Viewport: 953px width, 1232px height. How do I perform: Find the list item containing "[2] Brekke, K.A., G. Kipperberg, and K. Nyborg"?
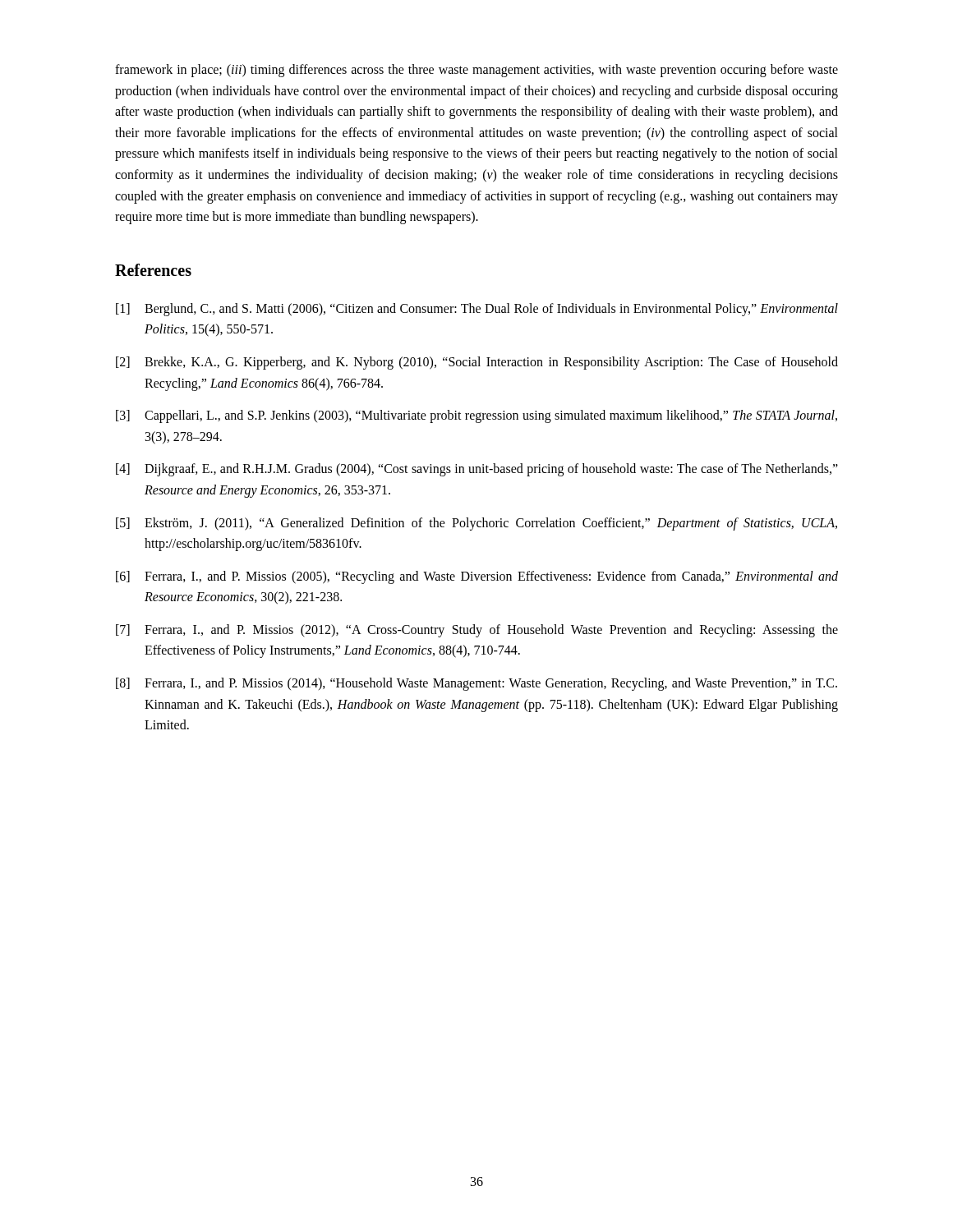tap(476, 372)
